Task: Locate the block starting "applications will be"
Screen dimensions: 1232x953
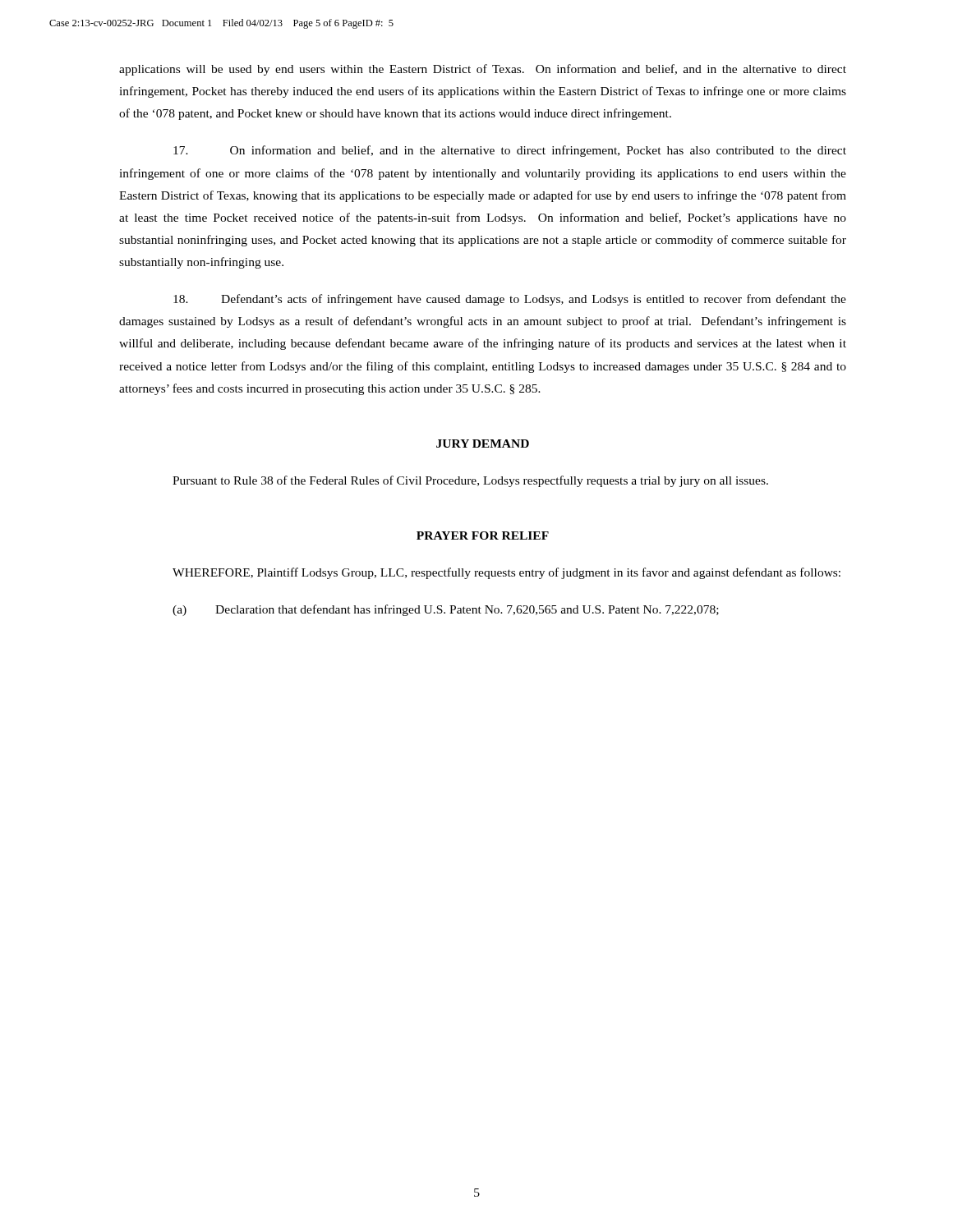Action: tap(483, 91)
